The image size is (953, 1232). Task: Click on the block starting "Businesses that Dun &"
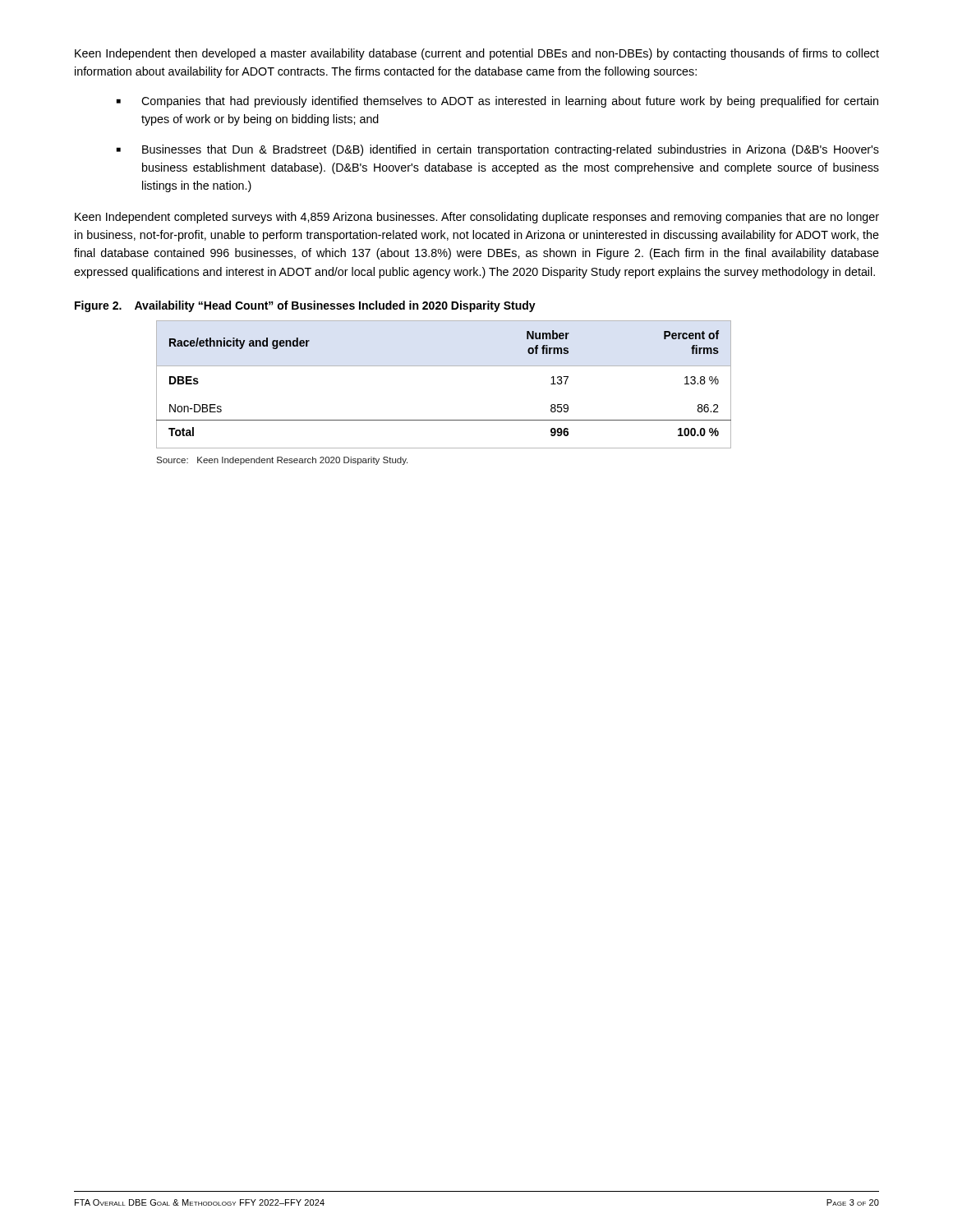(x=491, y=167)
